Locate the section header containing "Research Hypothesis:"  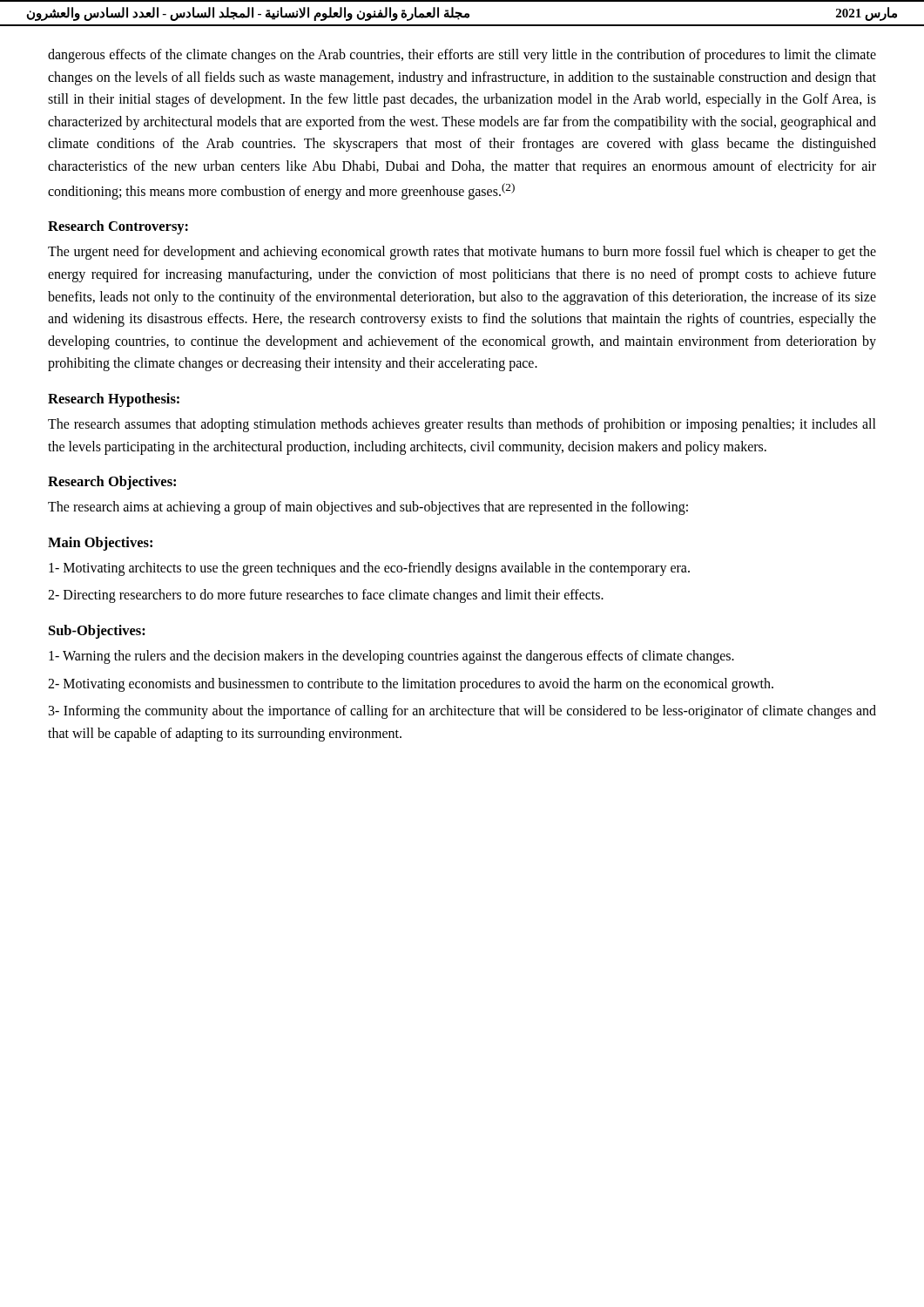114,400
